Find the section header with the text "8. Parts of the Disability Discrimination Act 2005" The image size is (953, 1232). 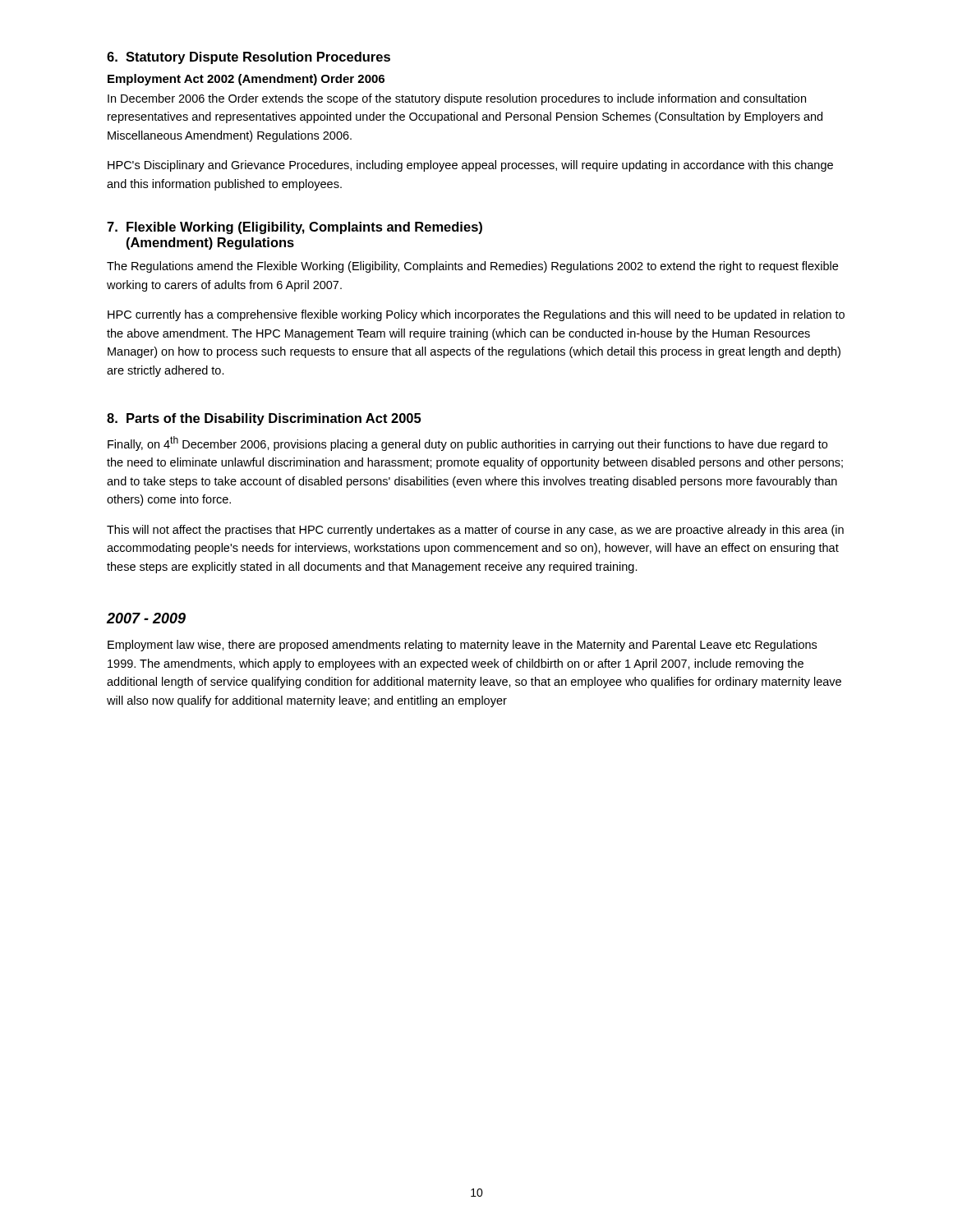click(x=264, y=418)
